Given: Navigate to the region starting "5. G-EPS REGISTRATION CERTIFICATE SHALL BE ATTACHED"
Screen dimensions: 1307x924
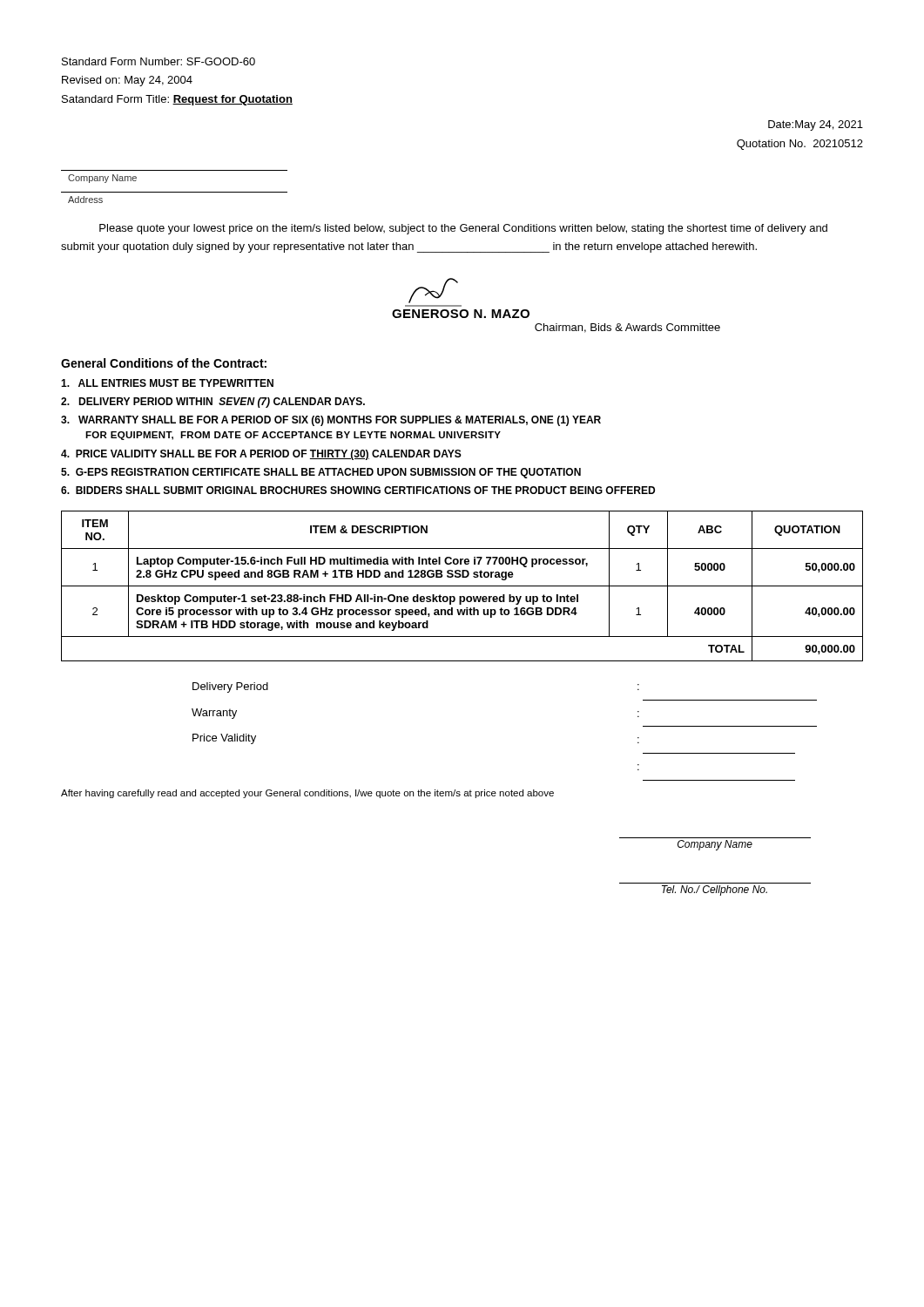Looking at the screenshot, I should click(x=321, y=472).
